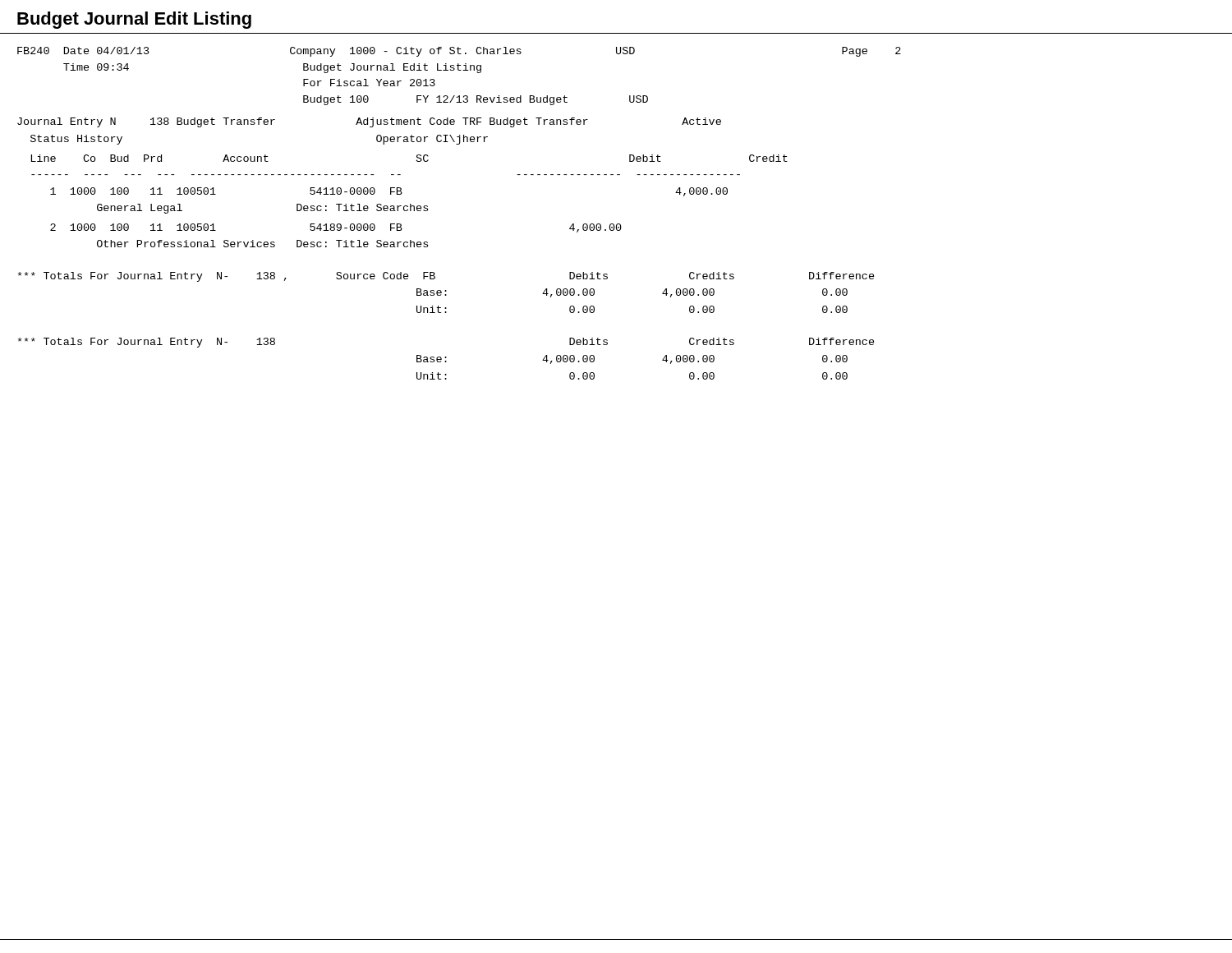Select the title with the text "Budget Journal Edit Listing"
Image resolution: width=1232 pixels, height=953 pixels.
(134, 18)
